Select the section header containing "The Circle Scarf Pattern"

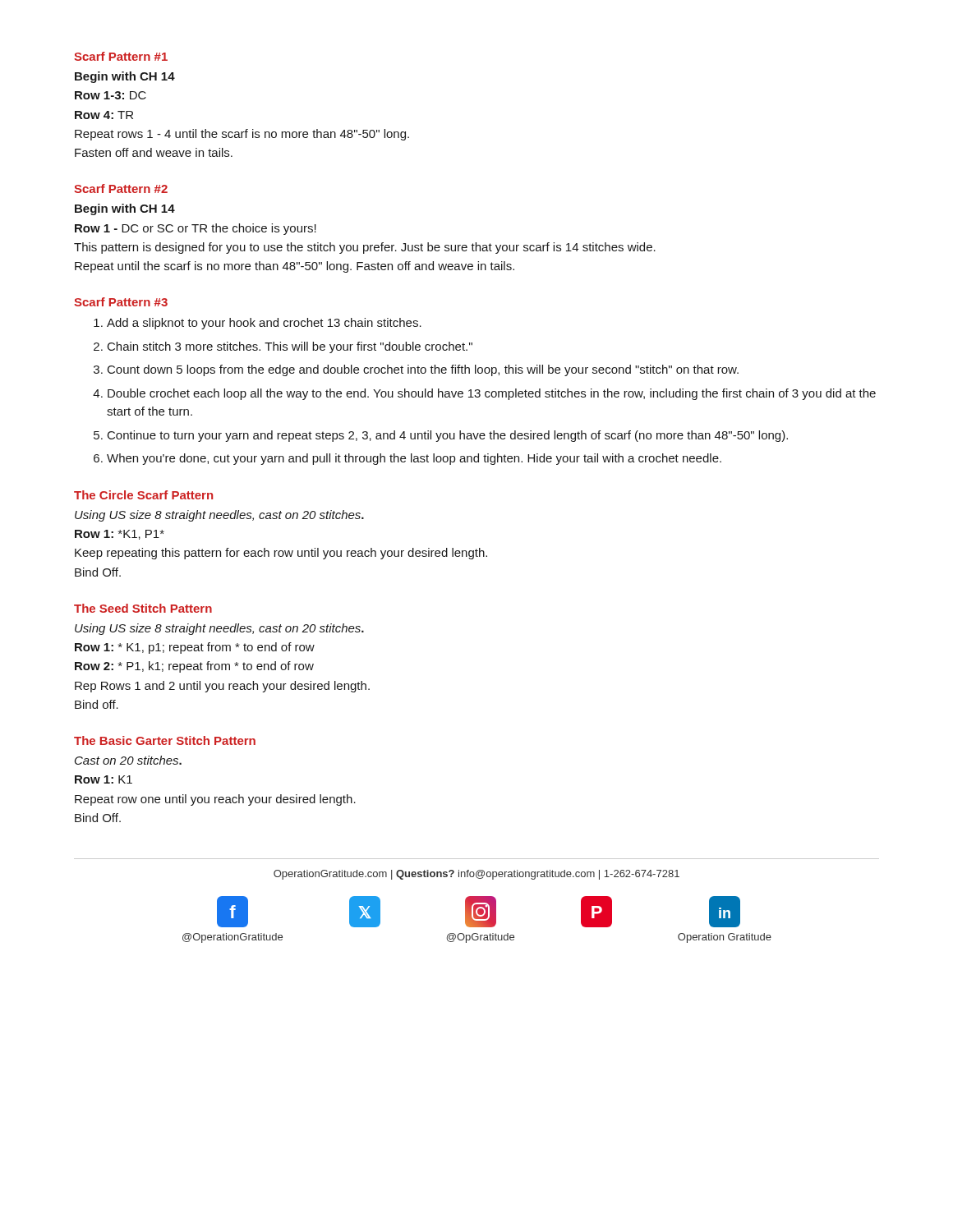click(x=144, y=495)
